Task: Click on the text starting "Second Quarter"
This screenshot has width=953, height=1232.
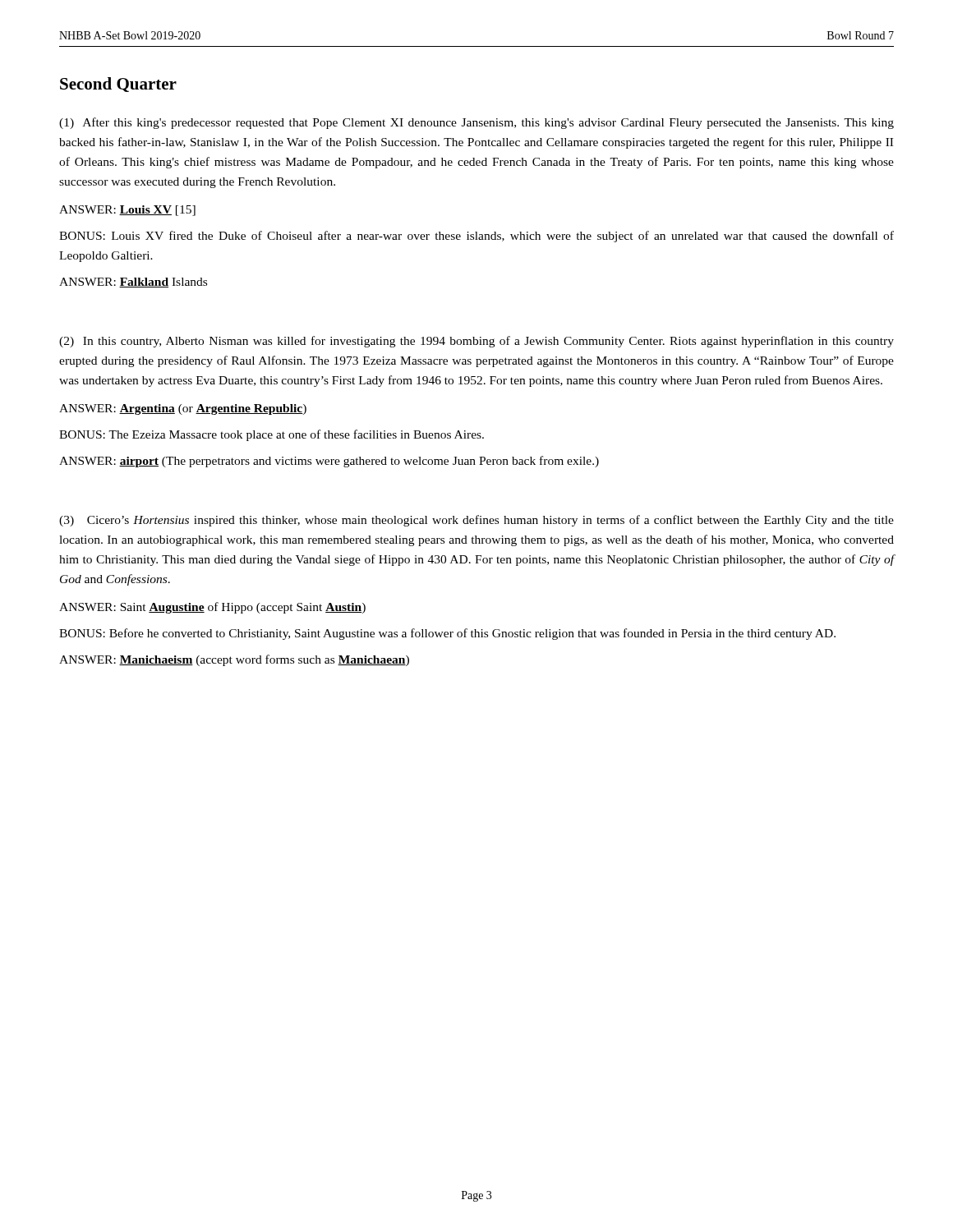Action: click(118, 84)
